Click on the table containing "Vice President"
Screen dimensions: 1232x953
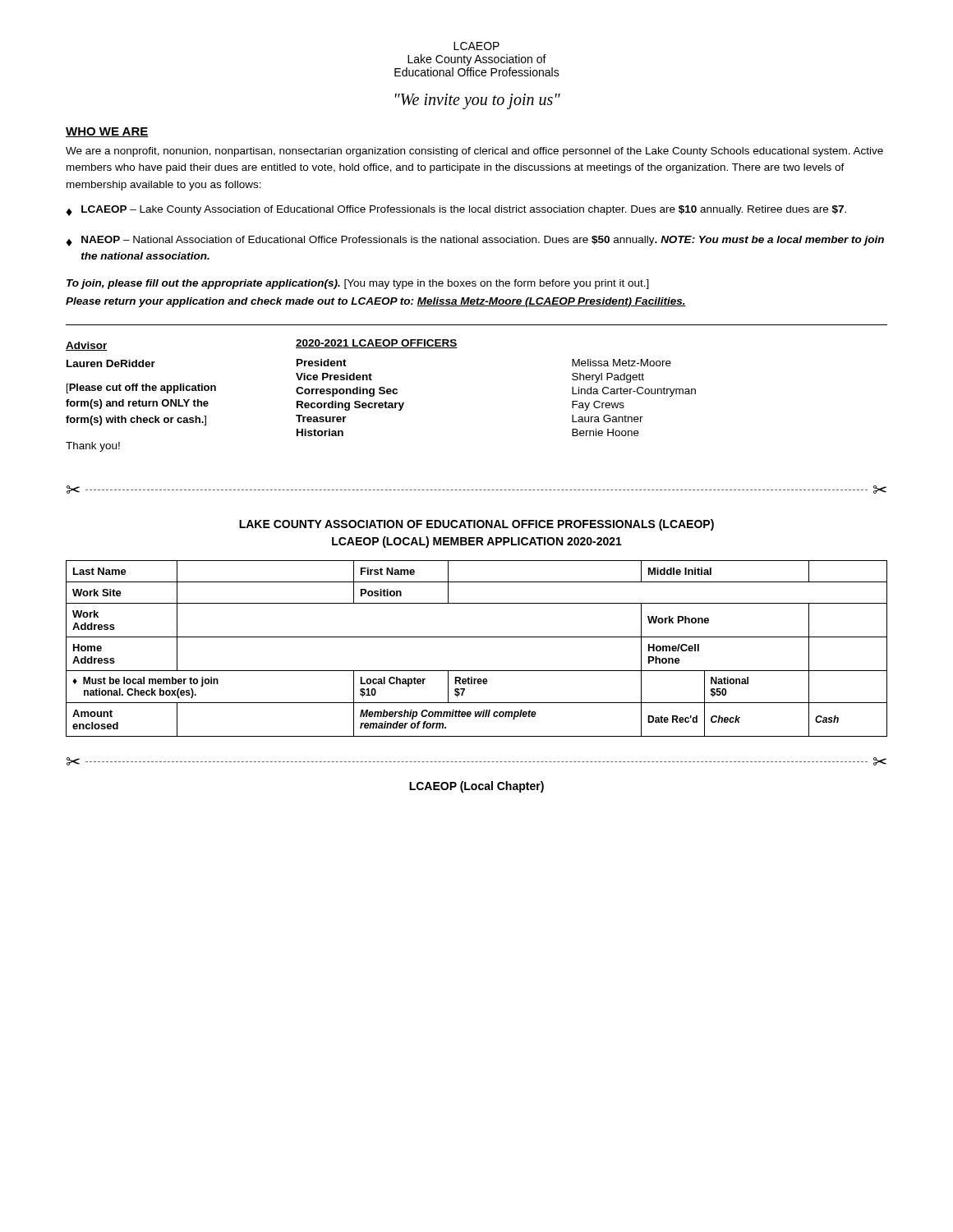pyautogui.click(x=591, y=398)
